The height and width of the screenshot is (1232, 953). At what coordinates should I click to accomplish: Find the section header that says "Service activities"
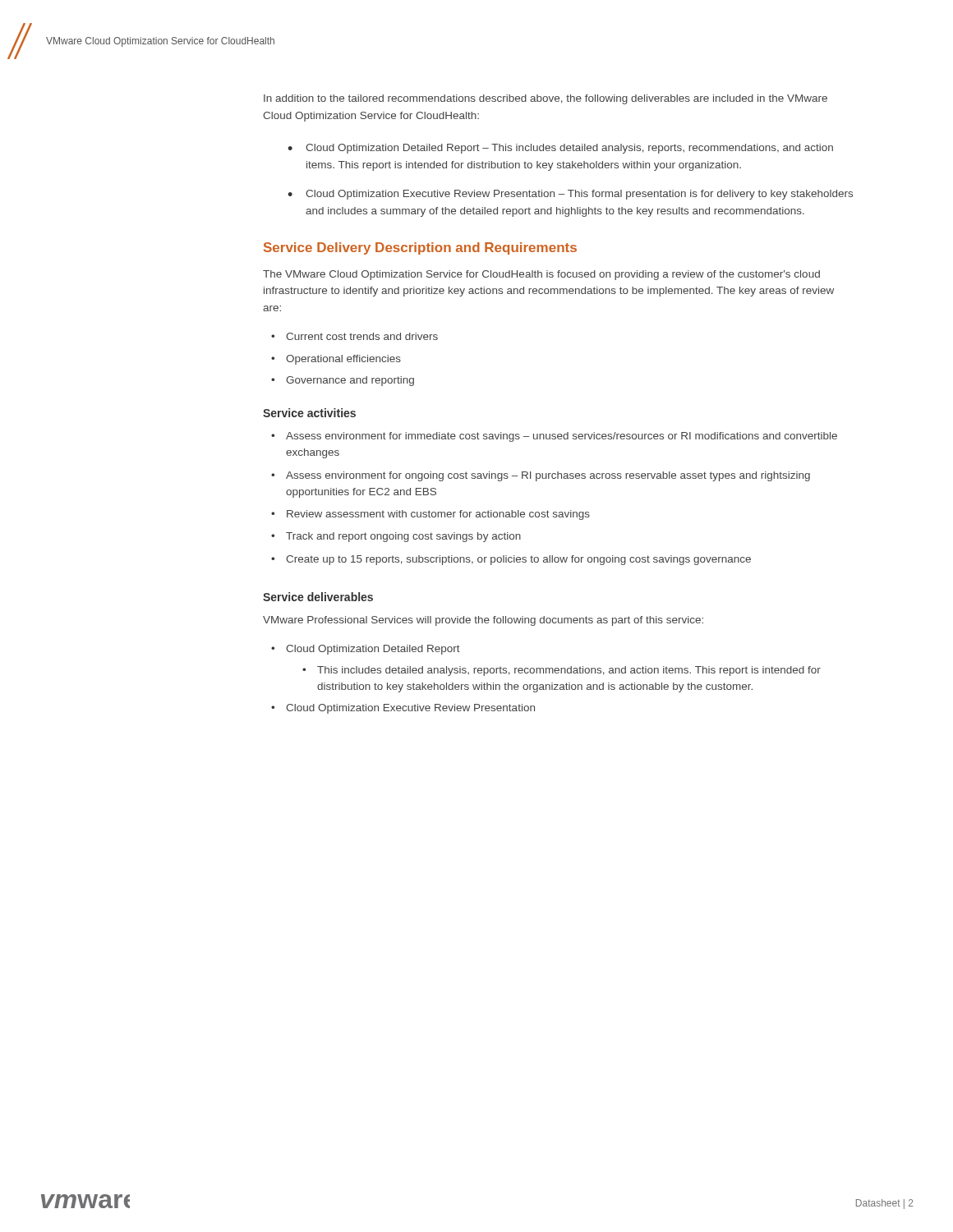(310, 413)
